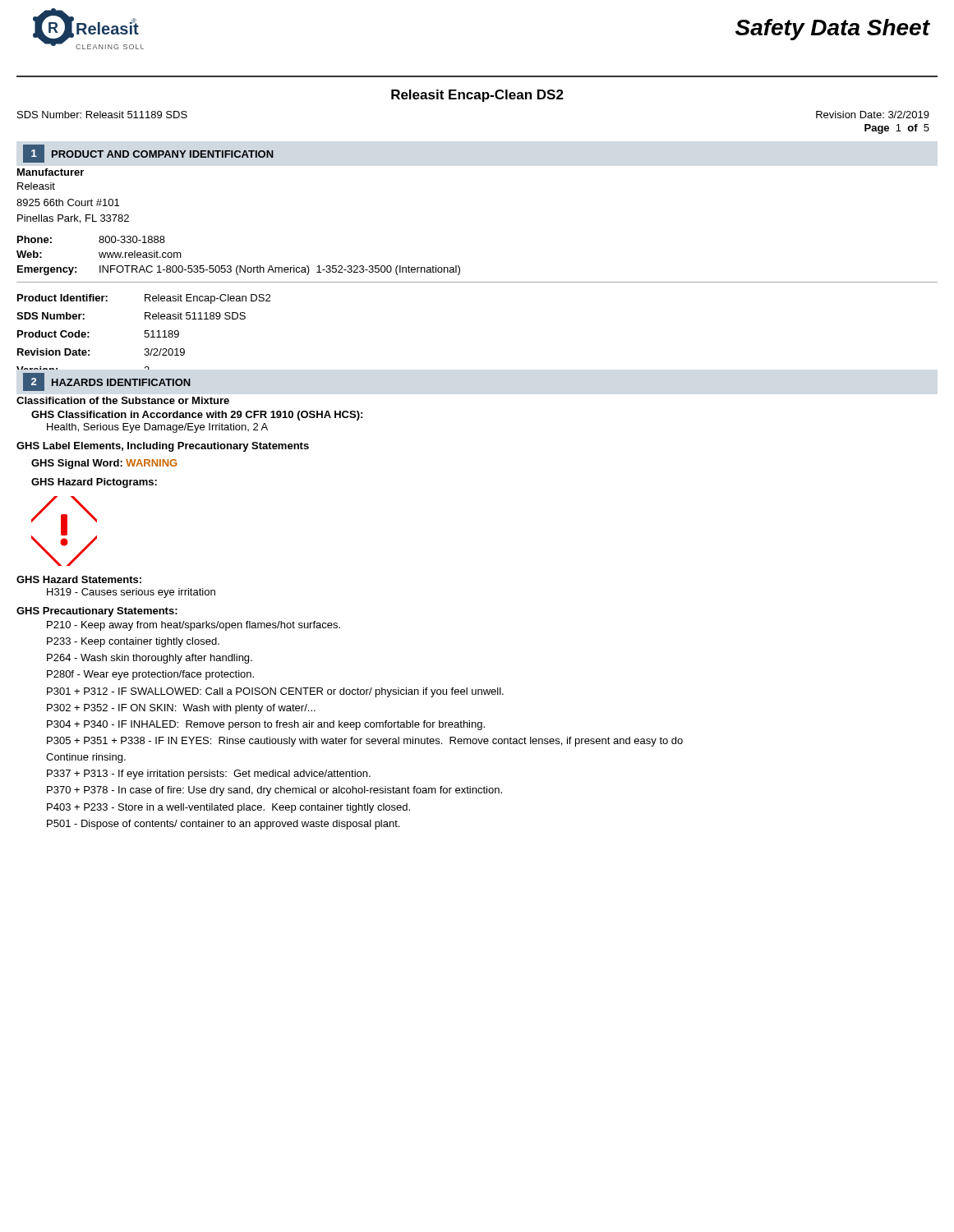The image size is (954, 1232).
Task: Click on the block starting "GHS Classification in Accordance with"
Action: (x=197, y=420)
